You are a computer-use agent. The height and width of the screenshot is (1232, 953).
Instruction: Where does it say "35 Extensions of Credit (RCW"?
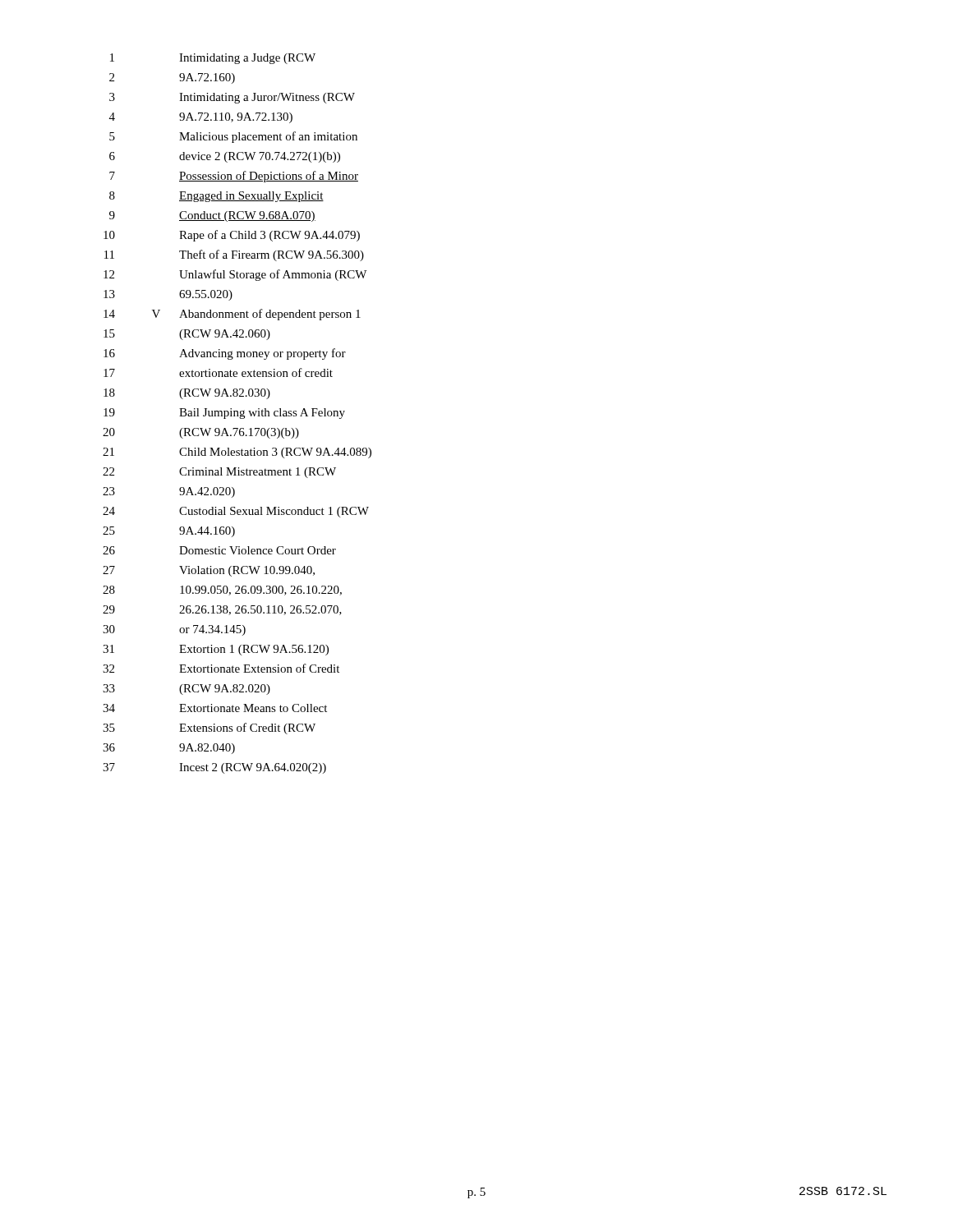[209, 729]
